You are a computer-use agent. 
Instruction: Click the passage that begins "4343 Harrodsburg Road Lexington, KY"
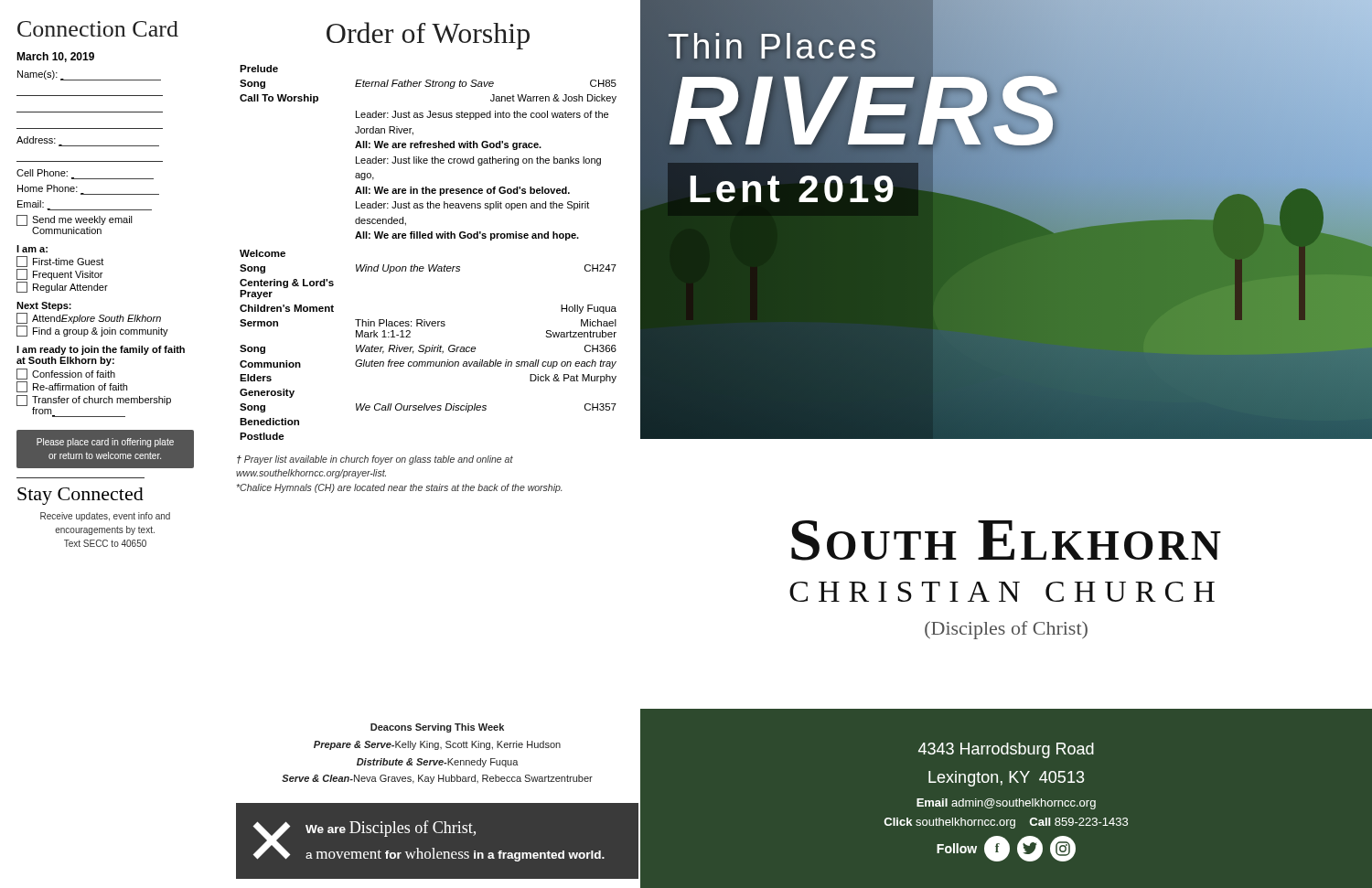click(1006, 798)
